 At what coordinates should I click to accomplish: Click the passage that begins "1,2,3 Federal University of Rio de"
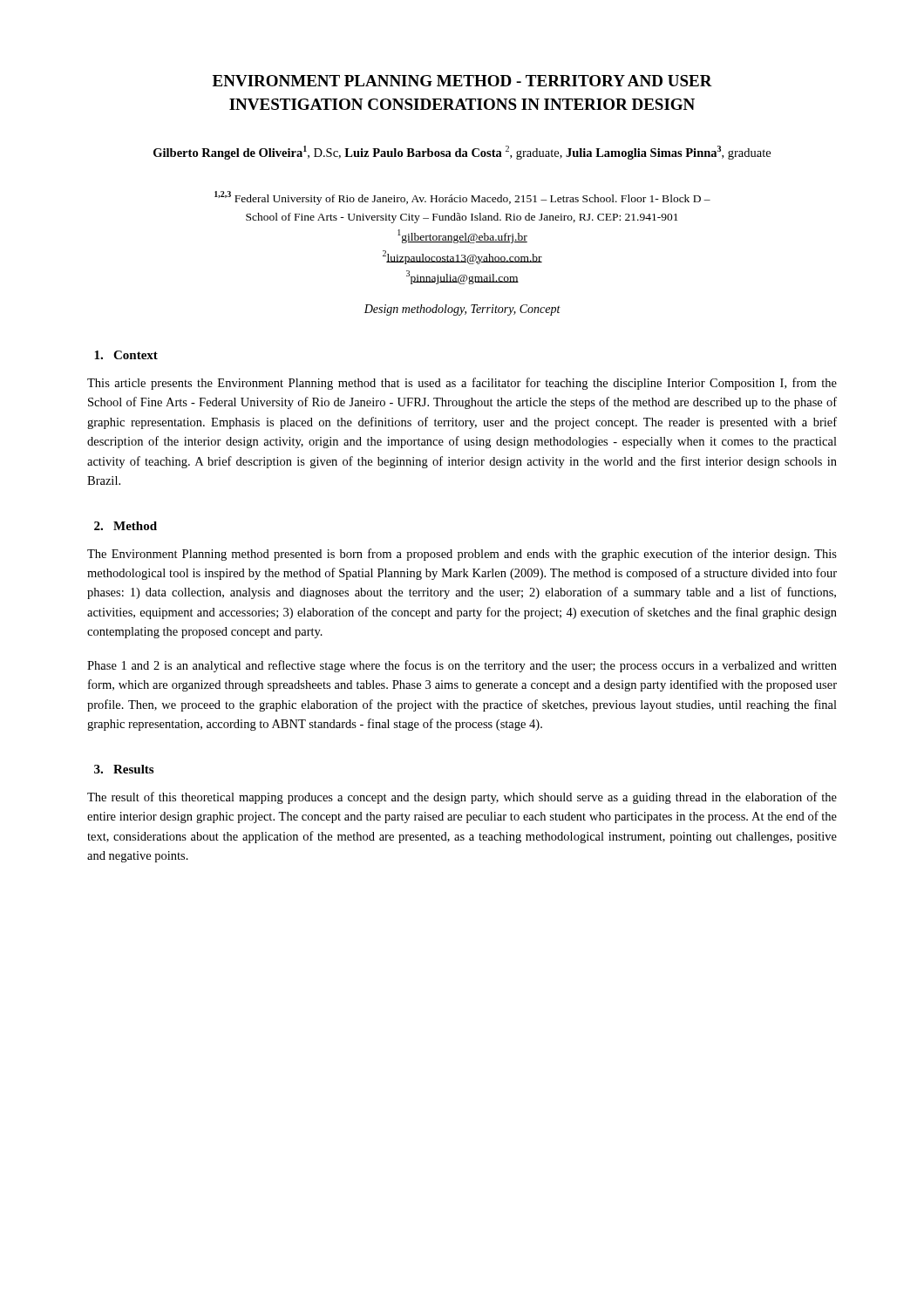pyautogui.click(x=462, y=236)
